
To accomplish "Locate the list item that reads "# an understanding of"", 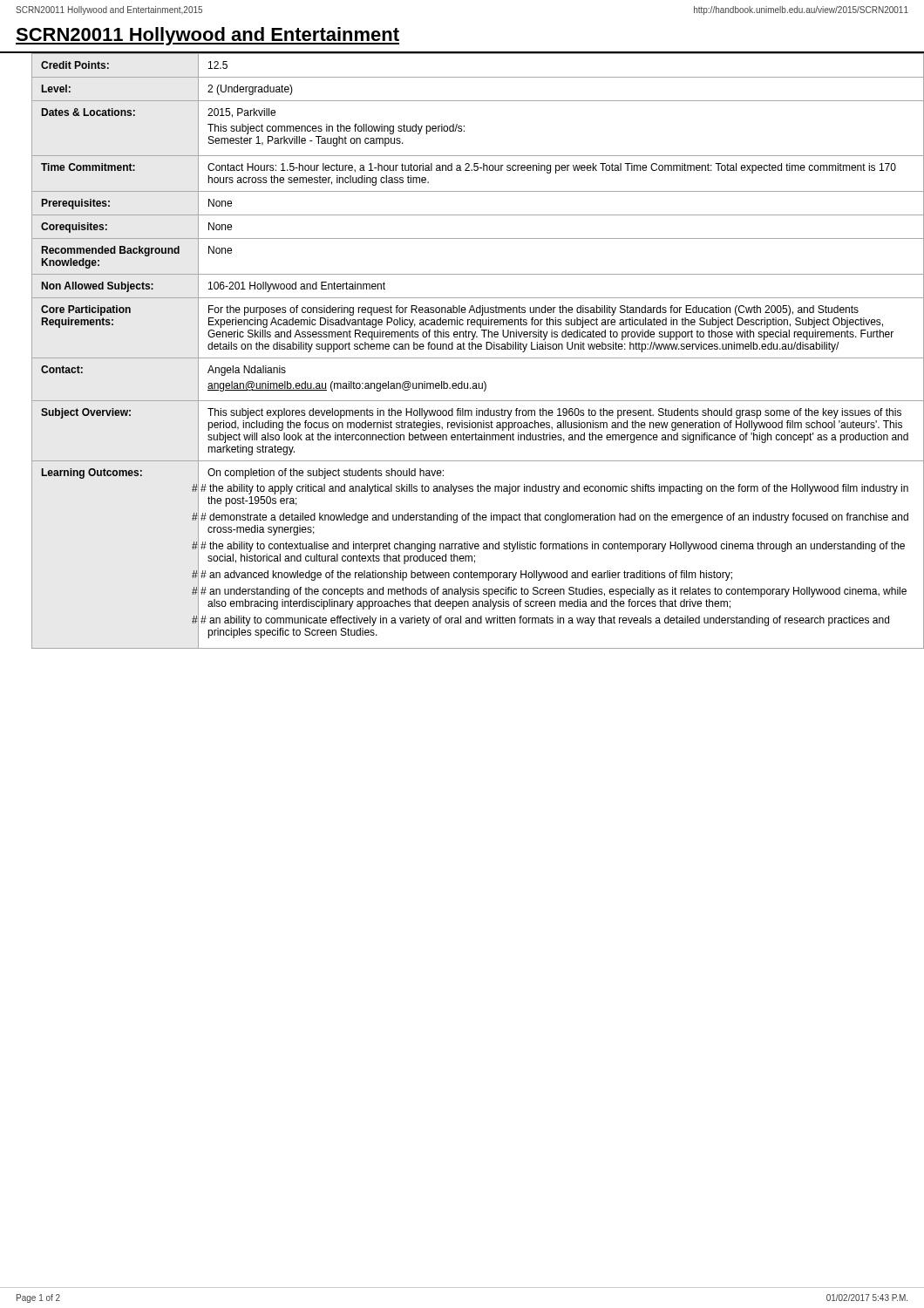I will 557,597.
